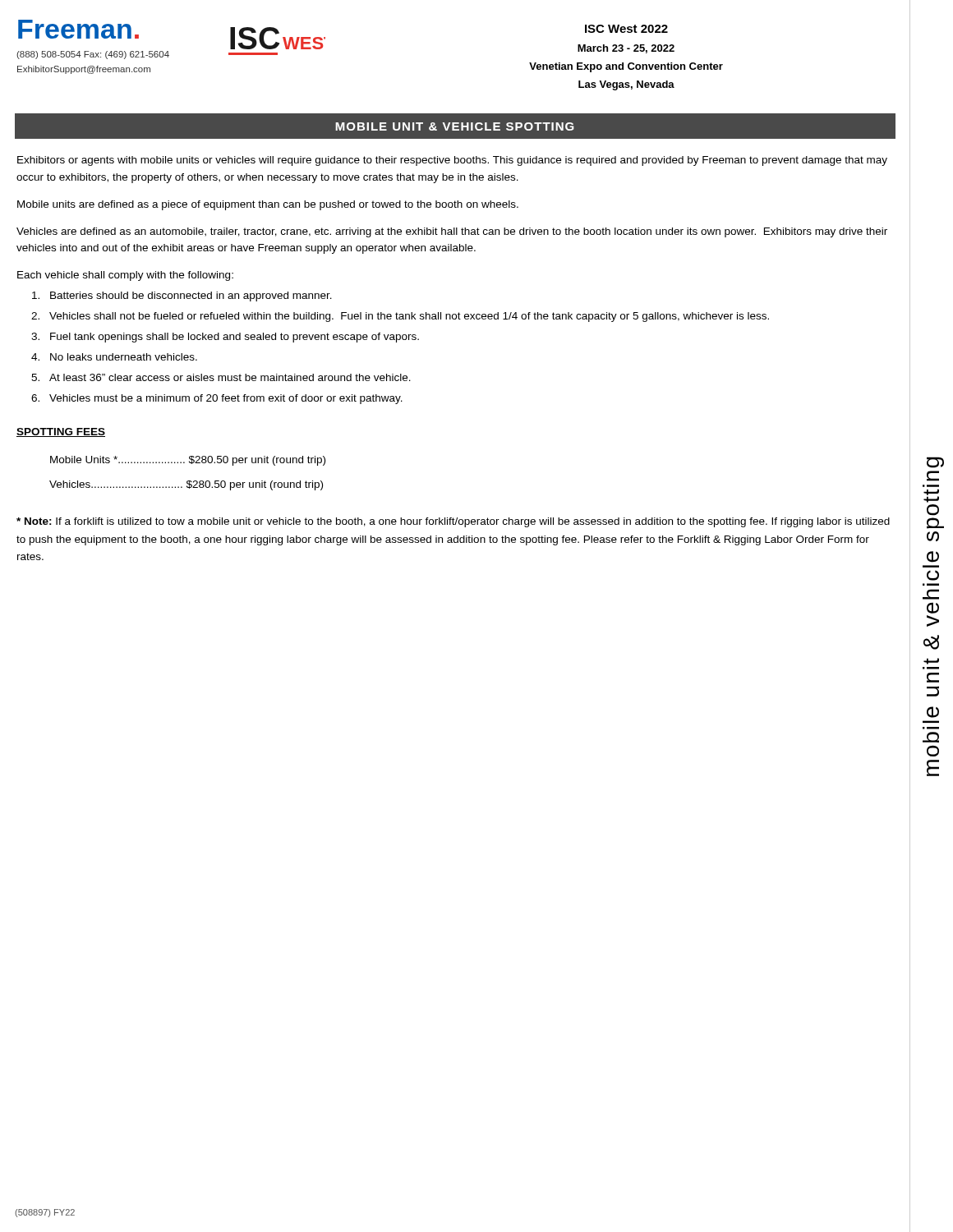Where is the passage that starts "Vehicles are defined as an"?

point(452,239)
